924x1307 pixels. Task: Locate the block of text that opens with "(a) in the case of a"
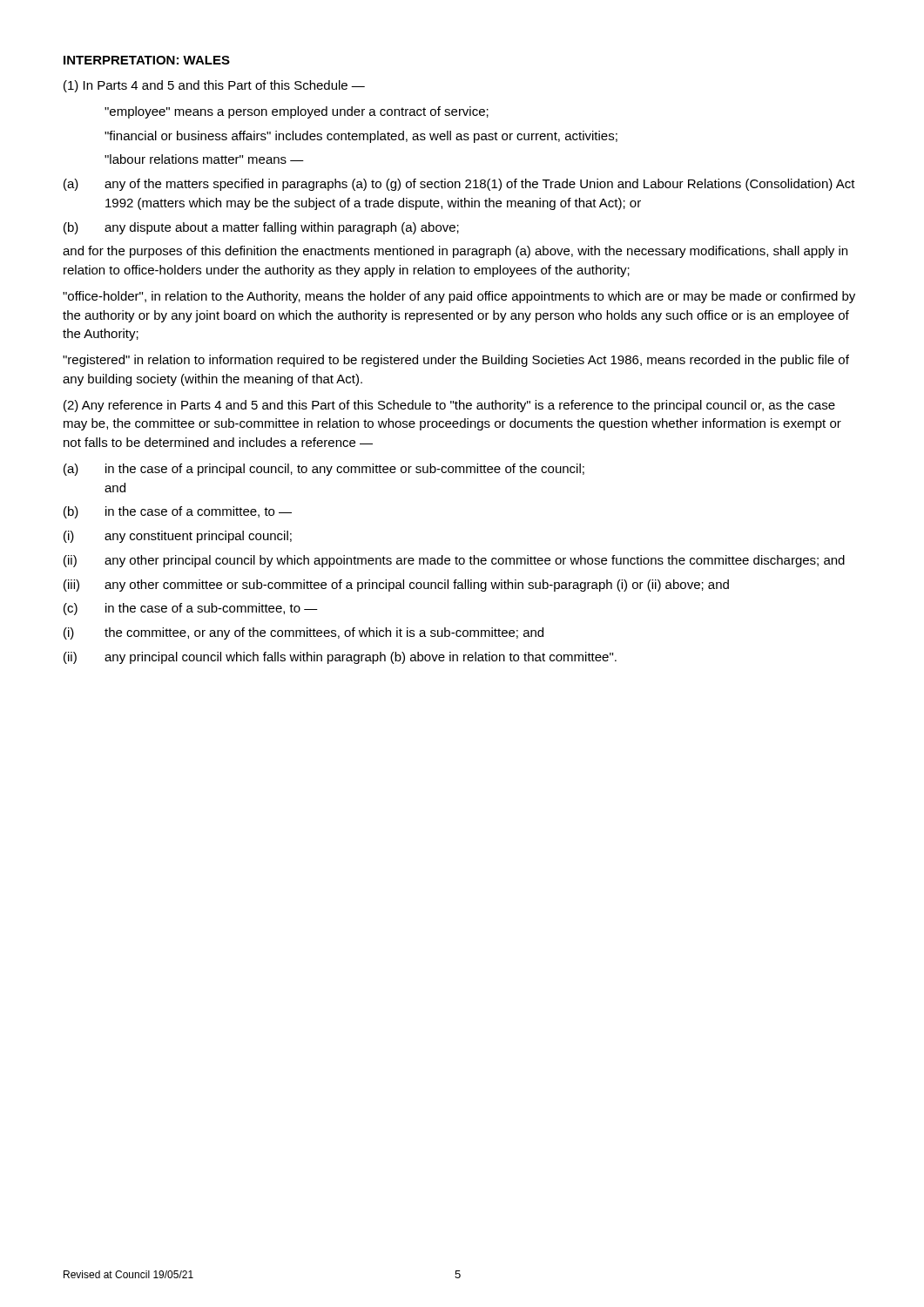462,478
